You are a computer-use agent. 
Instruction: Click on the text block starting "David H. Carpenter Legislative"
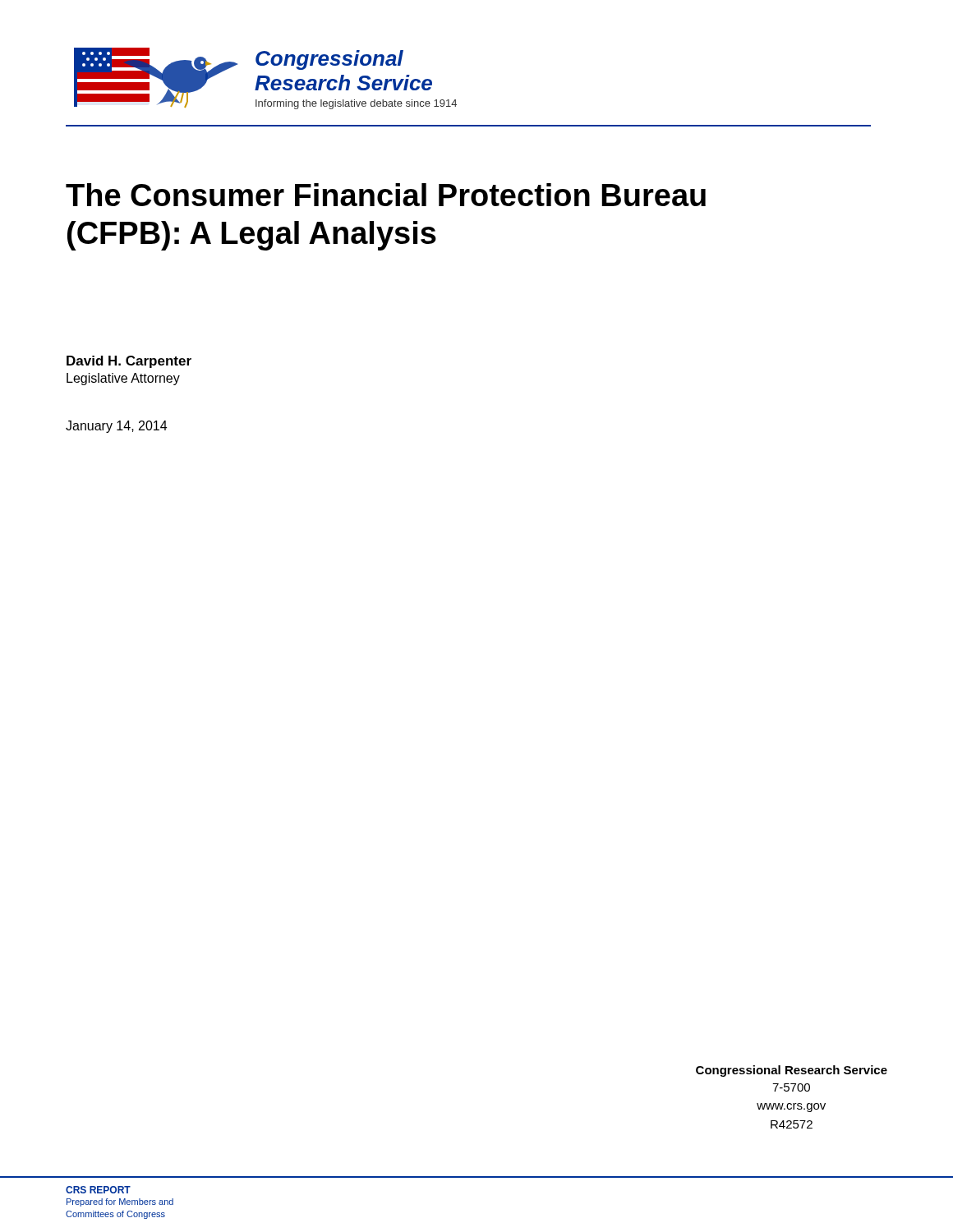[x=129, y=370]
